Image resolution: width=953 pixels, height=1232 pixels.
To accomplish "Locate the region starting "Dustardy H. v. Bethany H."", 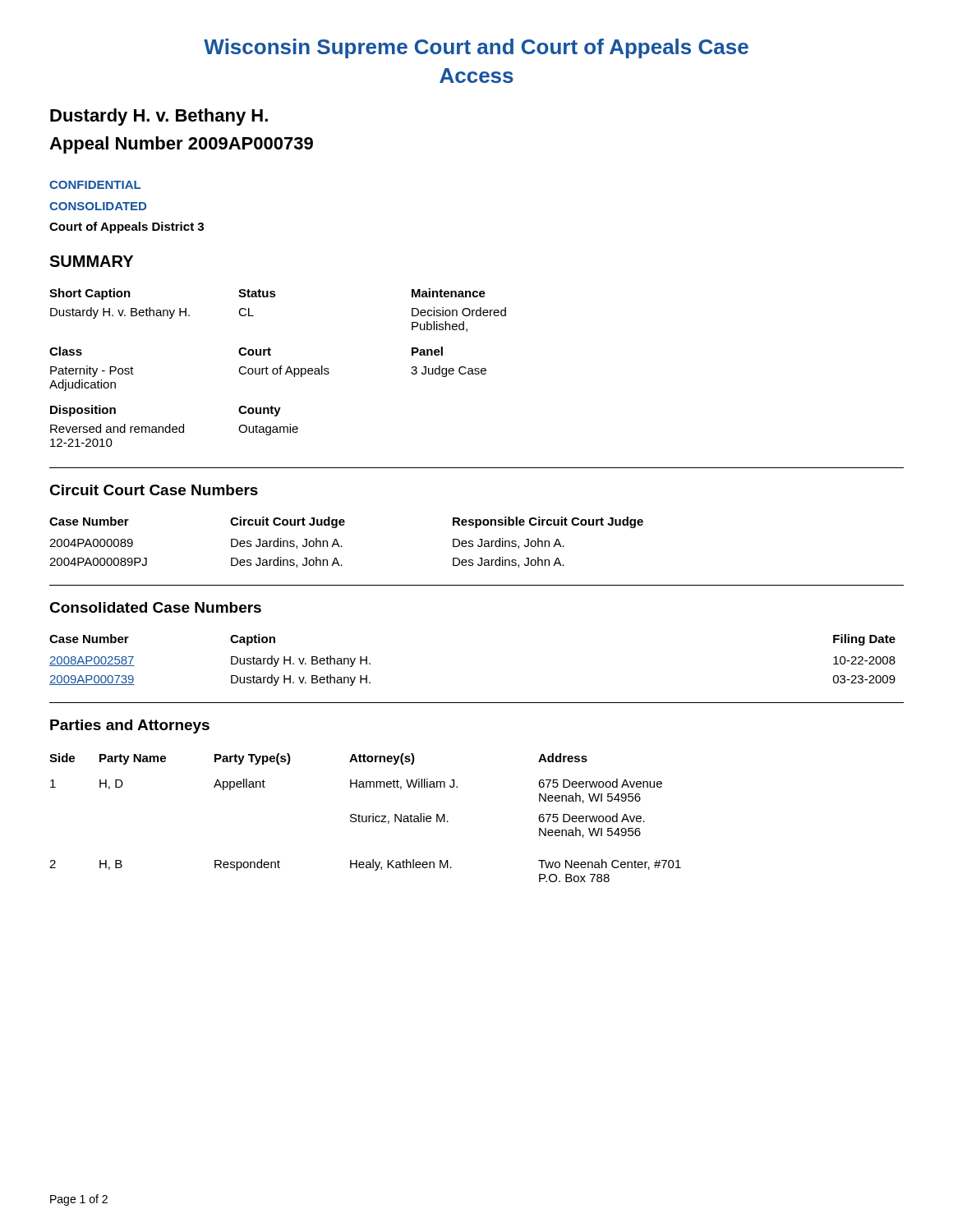I will coord(159,116).
